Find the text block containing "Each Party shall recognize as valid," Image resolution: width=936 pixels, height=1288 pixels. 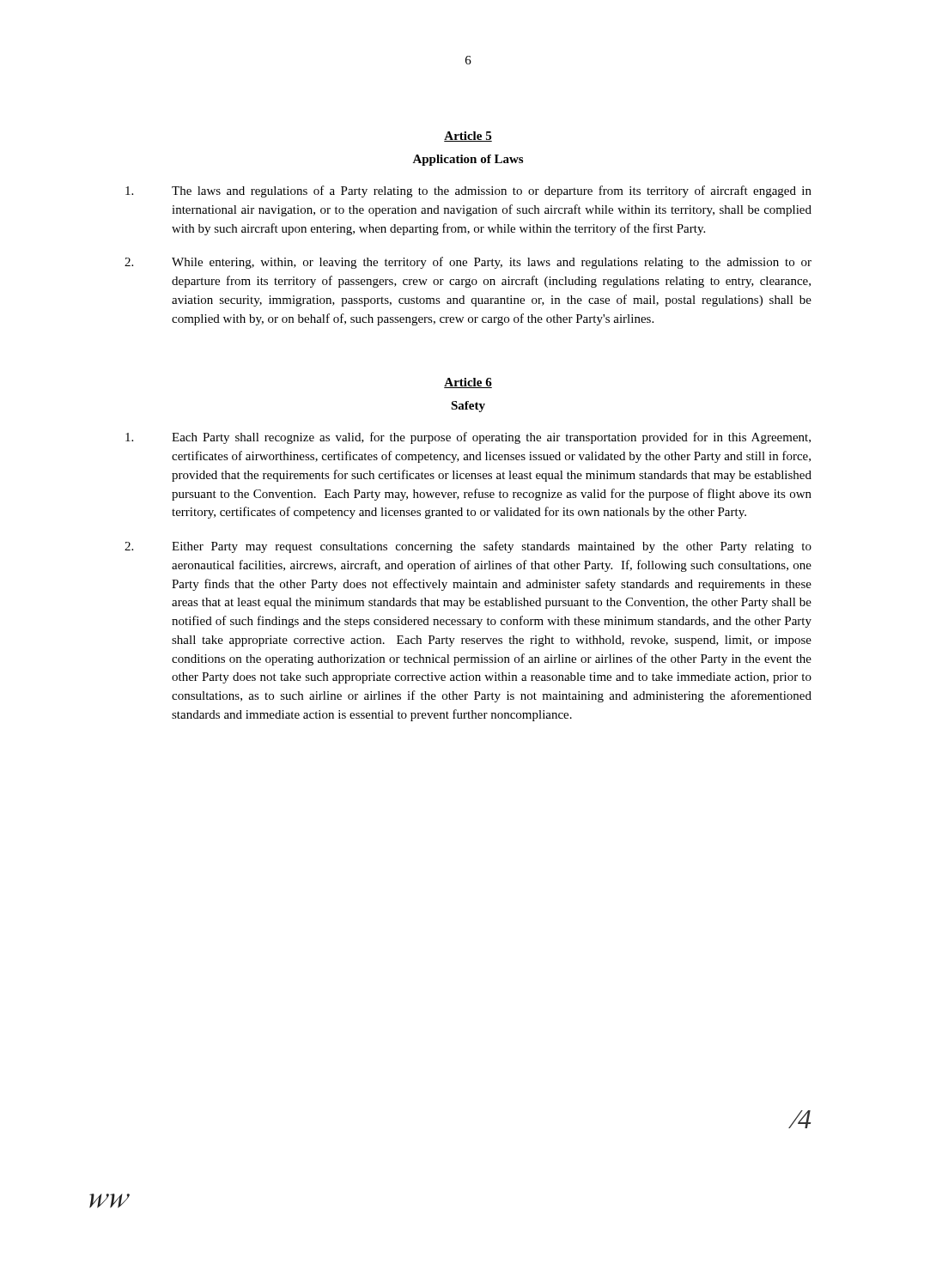(x=468, y=475)
